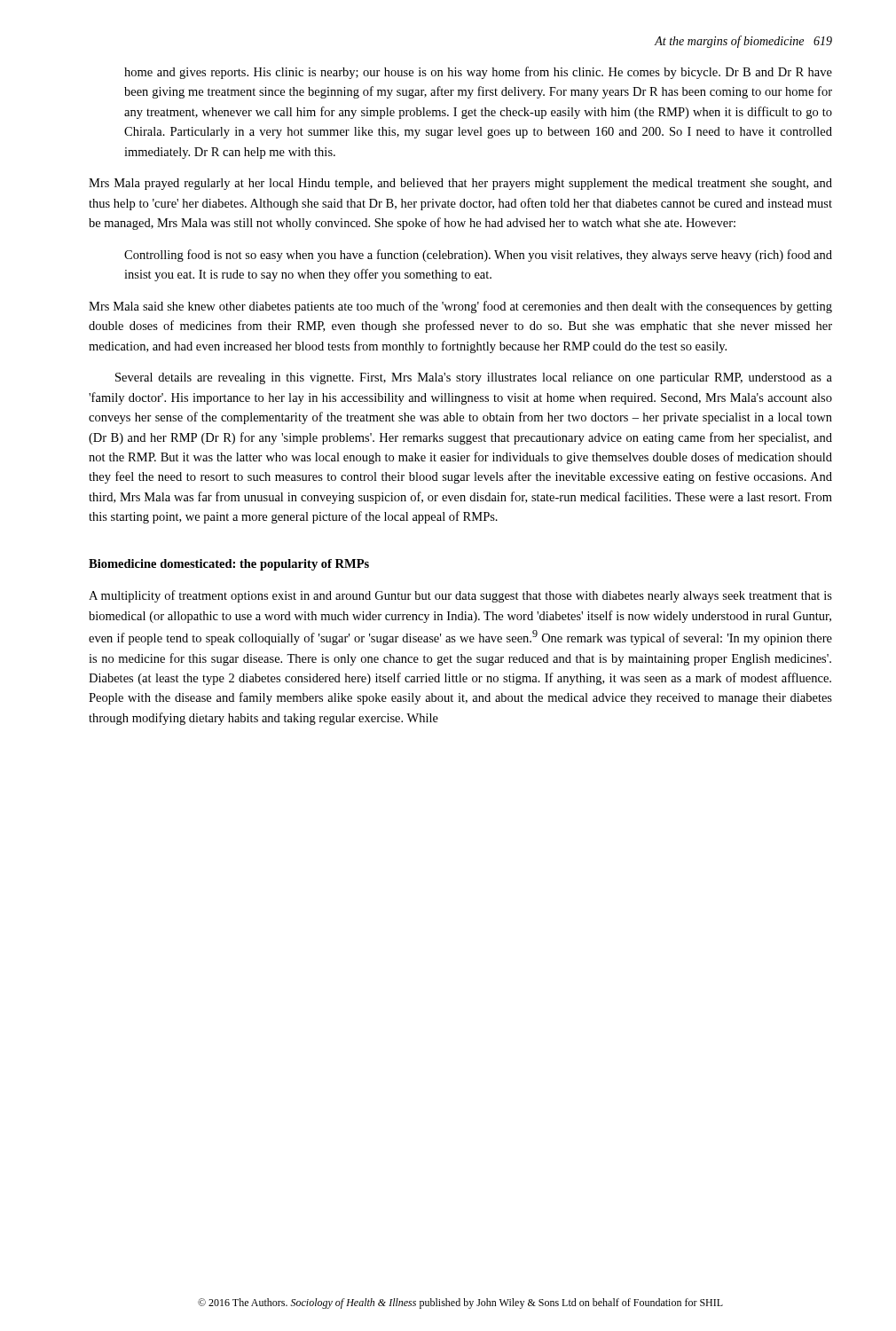Find the text starting "home and gives reports. His"
896x1331 pixels.
click(x=478, y=112)
